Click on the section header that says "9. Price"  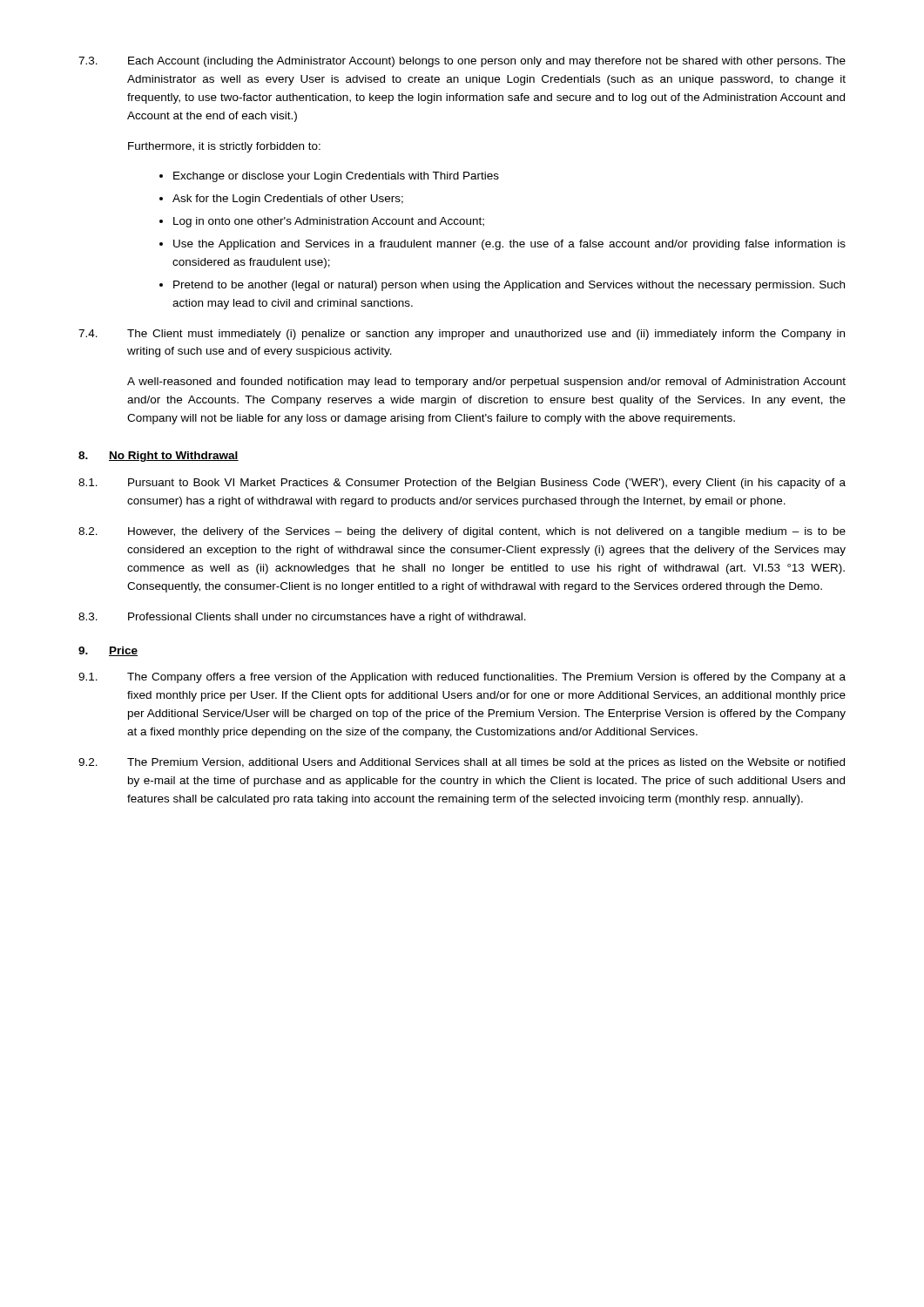coord(108,651)
